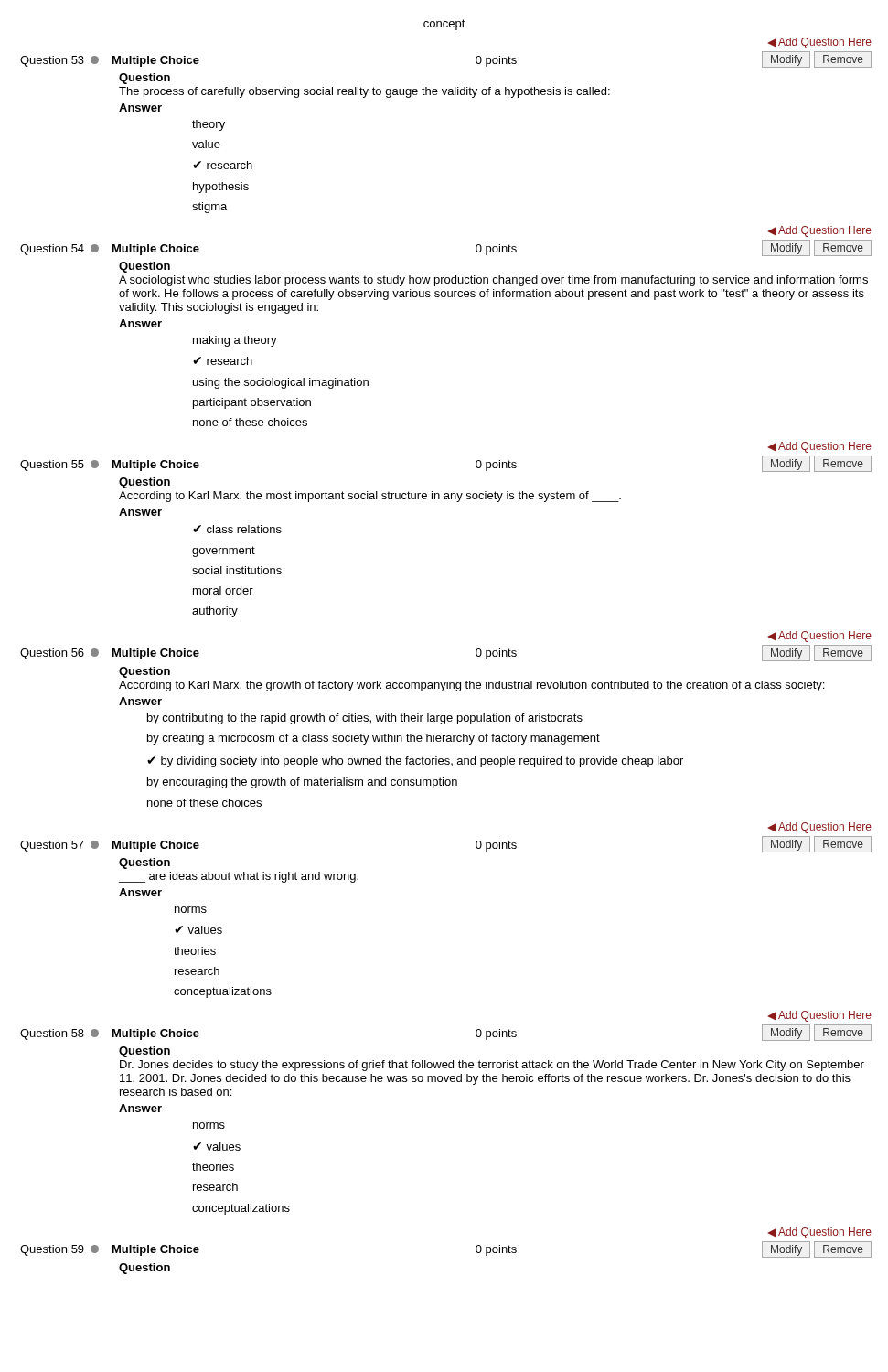Select the block starting "Question 54 Multiple Choice 0"
Image resolution: width=888 pixels, height=1372 pixels.
[116, 247]
